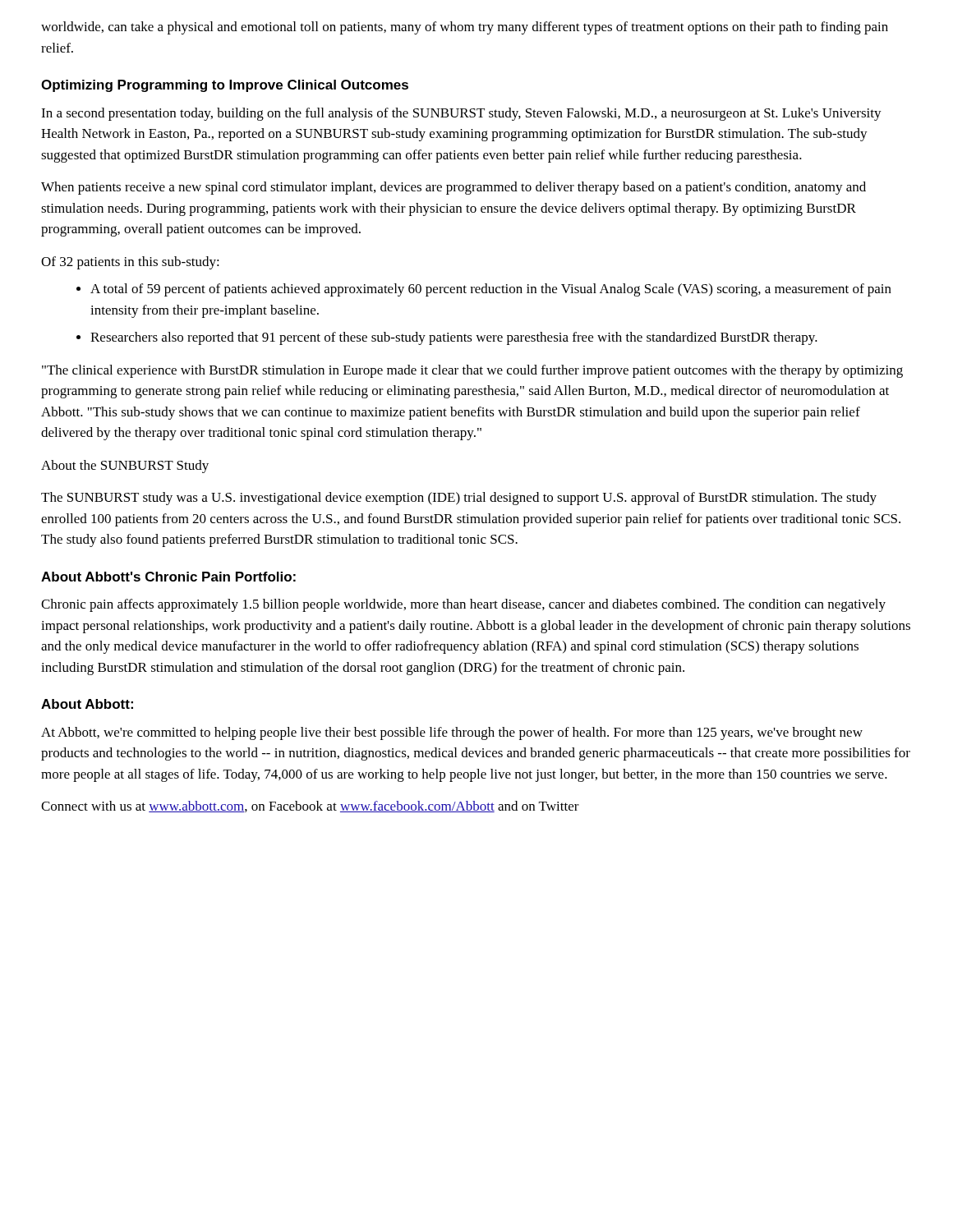Point to the text block starting "Connect with us at www.abbott.com, on Facebook"
The image size is (953, 1232).
click(x=310, y=806)
